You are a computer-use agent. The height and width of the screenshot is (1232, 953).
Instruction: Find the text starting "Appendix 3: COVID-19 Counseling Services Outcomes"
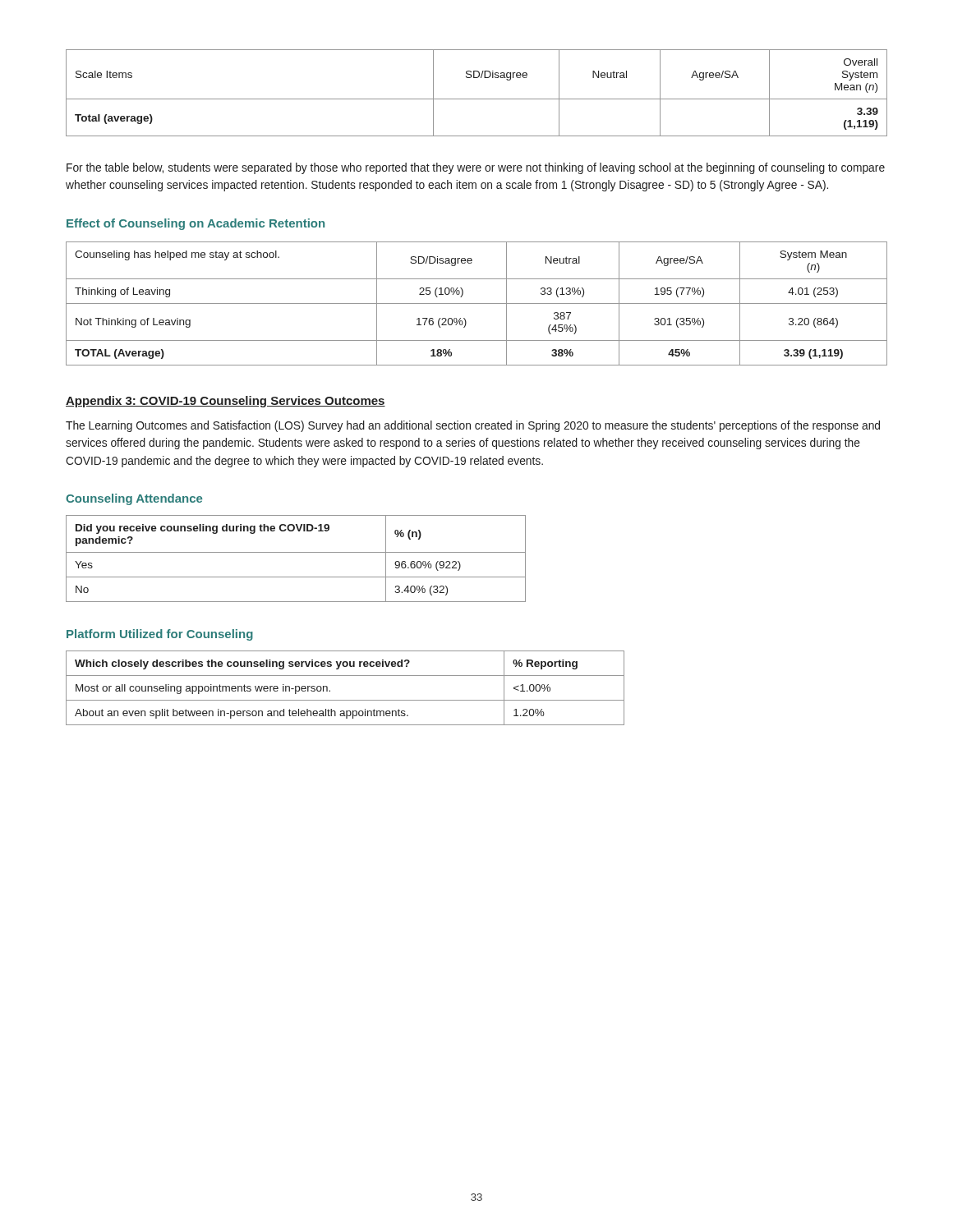(x=225, y=400)
